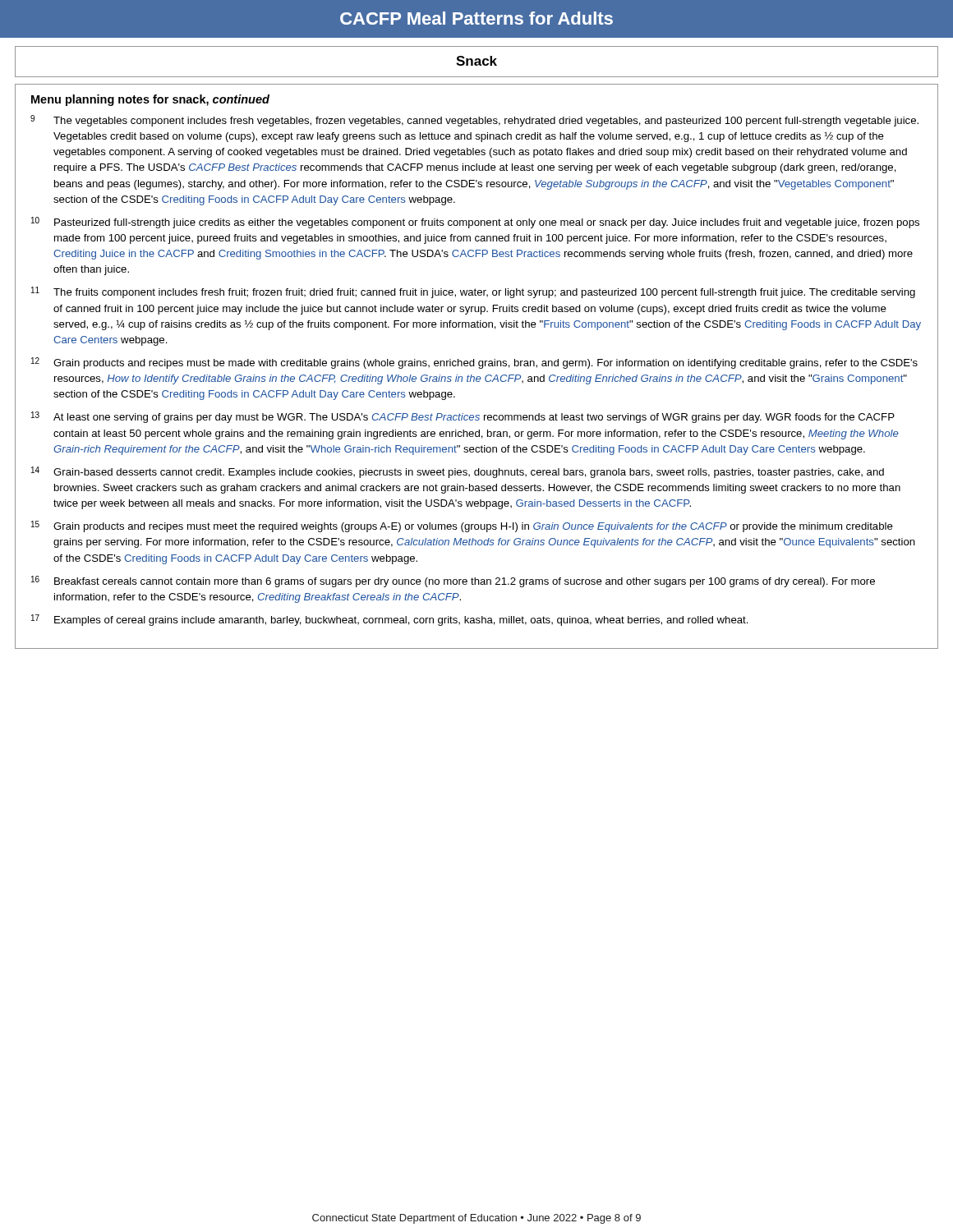Locate the block of text that opens with "16 Breakfast cereals"

pyautogui.click(x=476, y=589)
